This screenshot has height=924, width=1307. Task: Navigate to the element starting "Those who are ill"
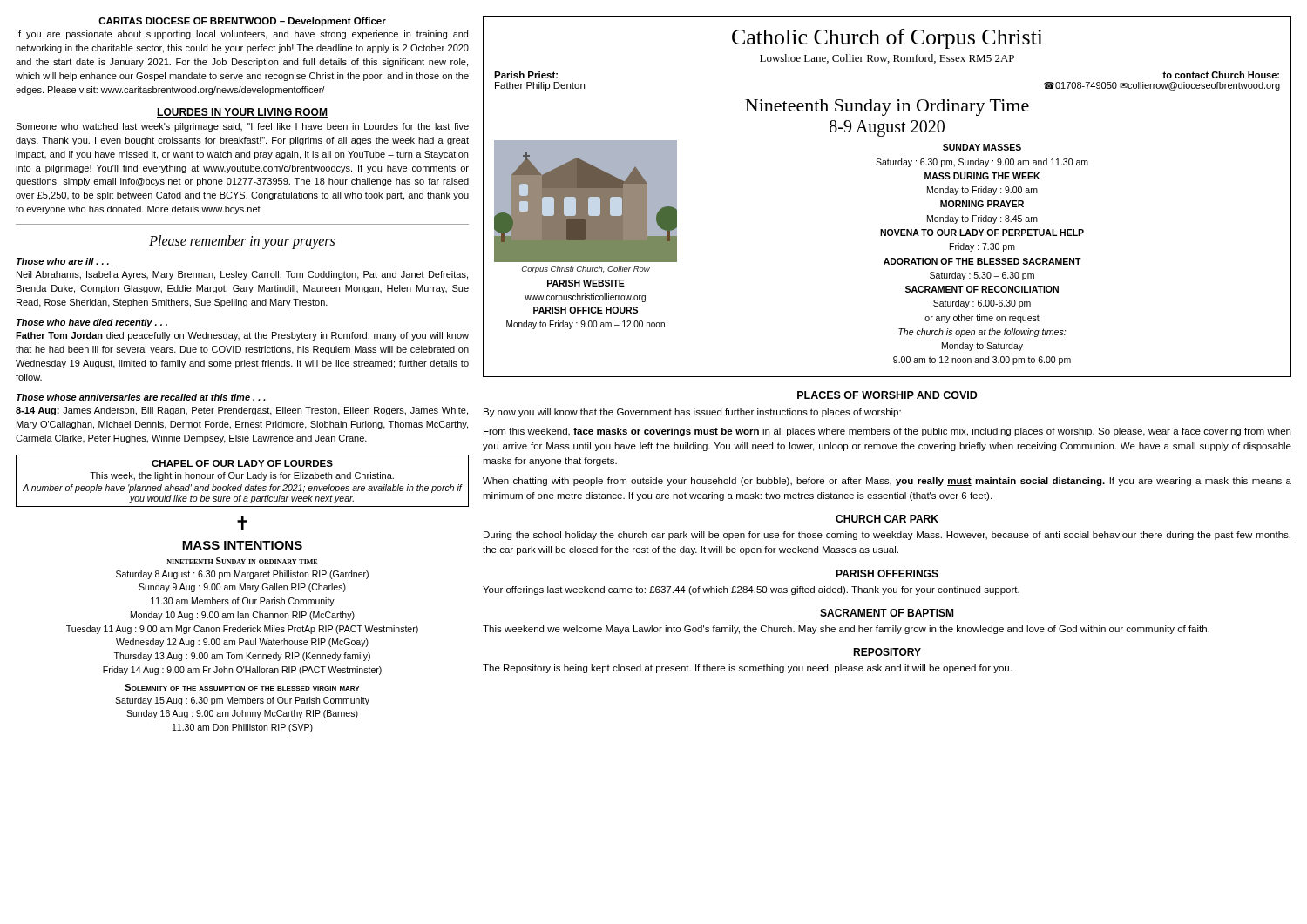(x=63, y=261)
